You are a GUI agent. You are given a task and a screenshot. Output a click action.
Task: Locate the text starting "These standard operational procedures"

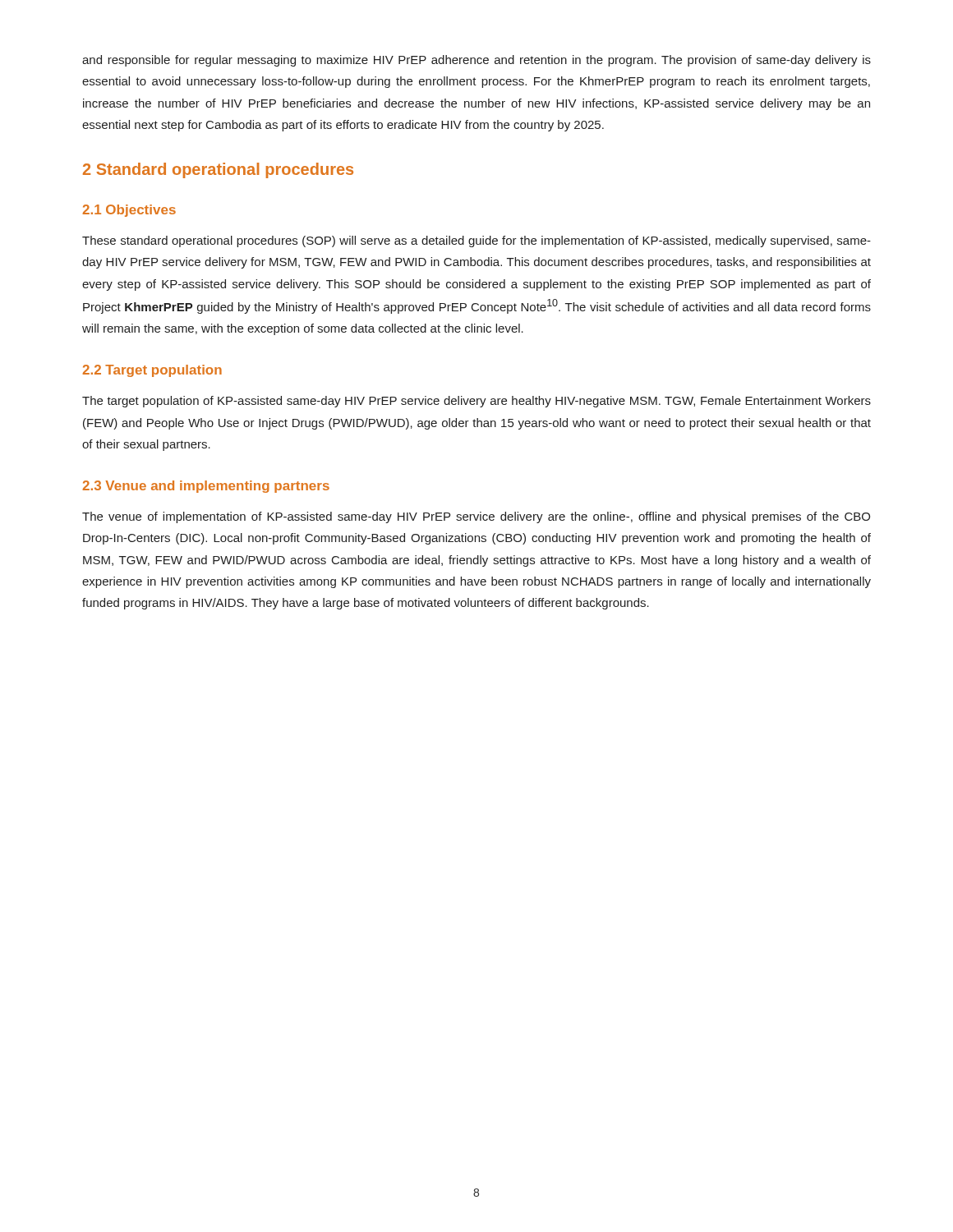click(476, 284)
